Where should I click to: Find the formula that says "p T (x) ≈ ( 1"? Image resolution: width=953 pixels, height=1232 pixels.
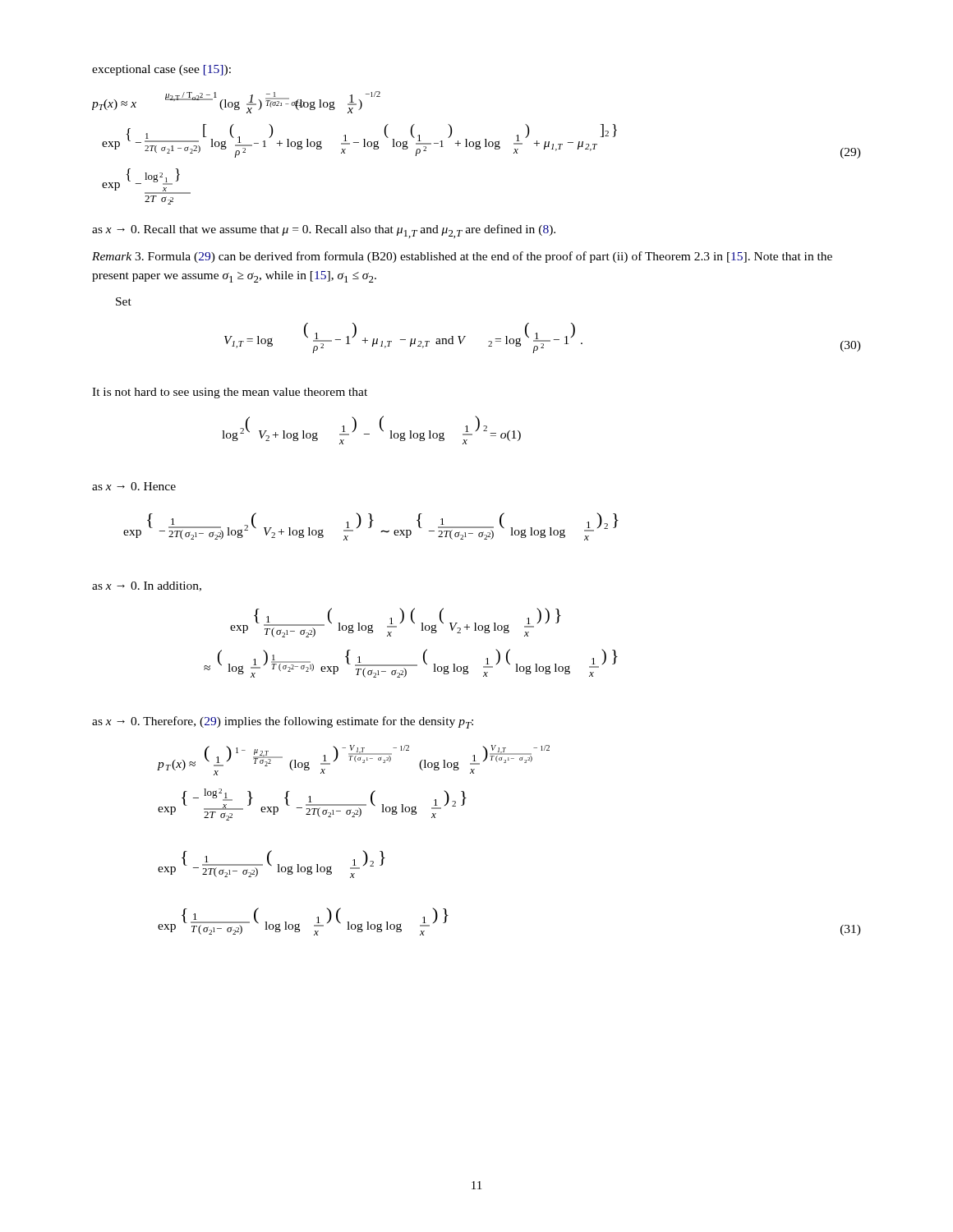pyautogui.click(x=353, y=760)
